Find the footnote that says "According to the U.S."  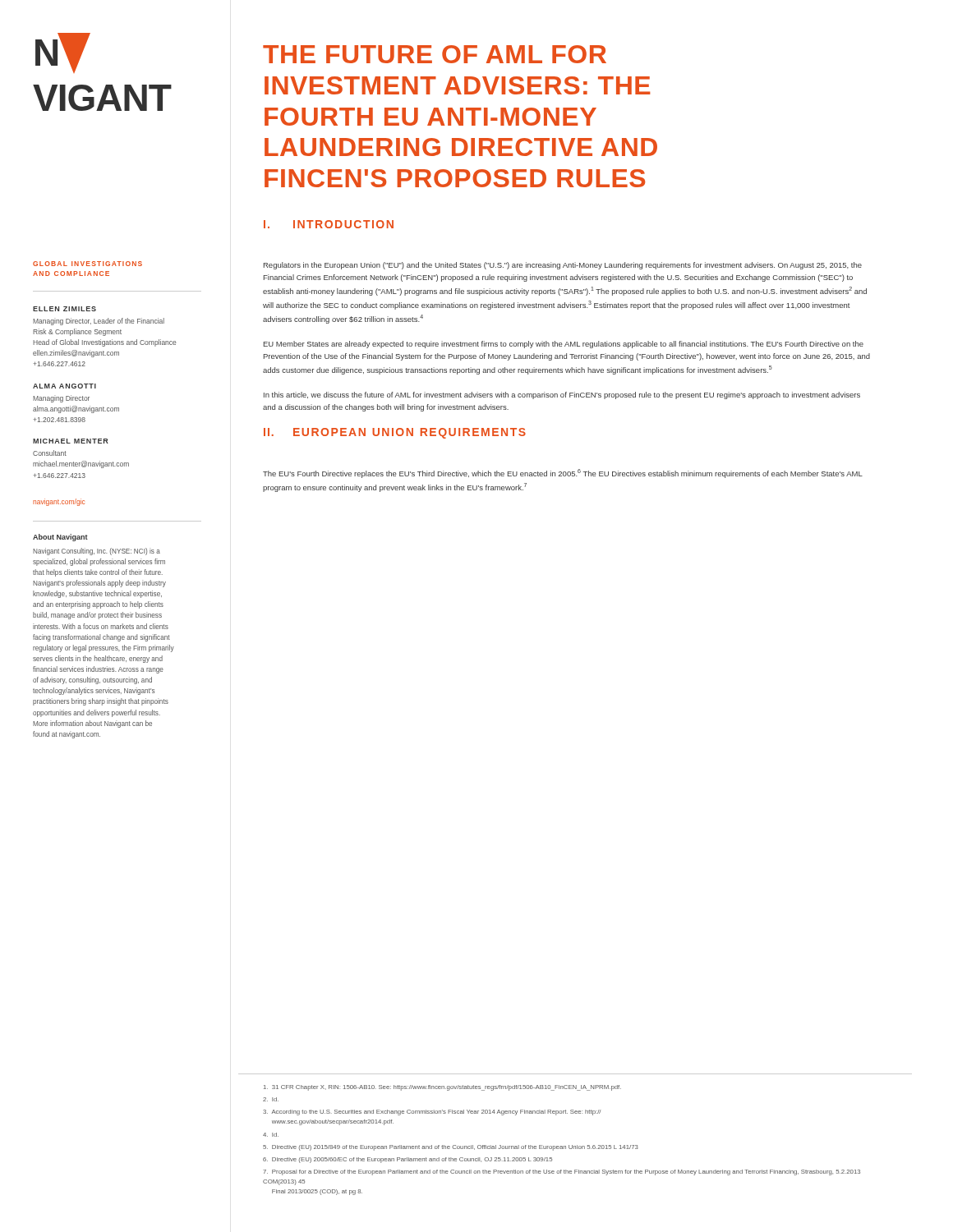pyautogui.click(x=432, y=1117)
